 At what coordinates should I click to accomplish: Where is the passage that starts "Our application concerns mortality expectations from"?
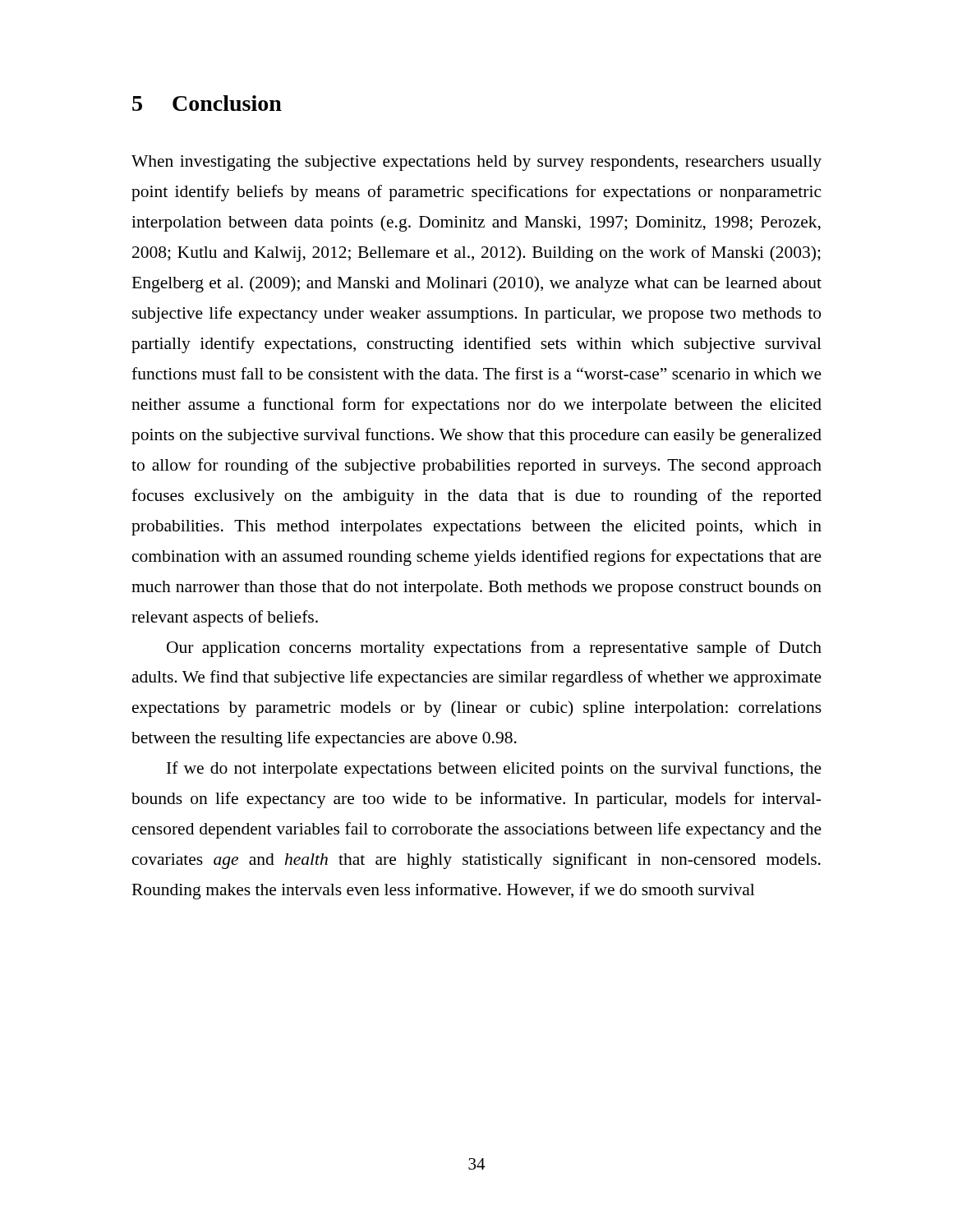tap(476, 693)
